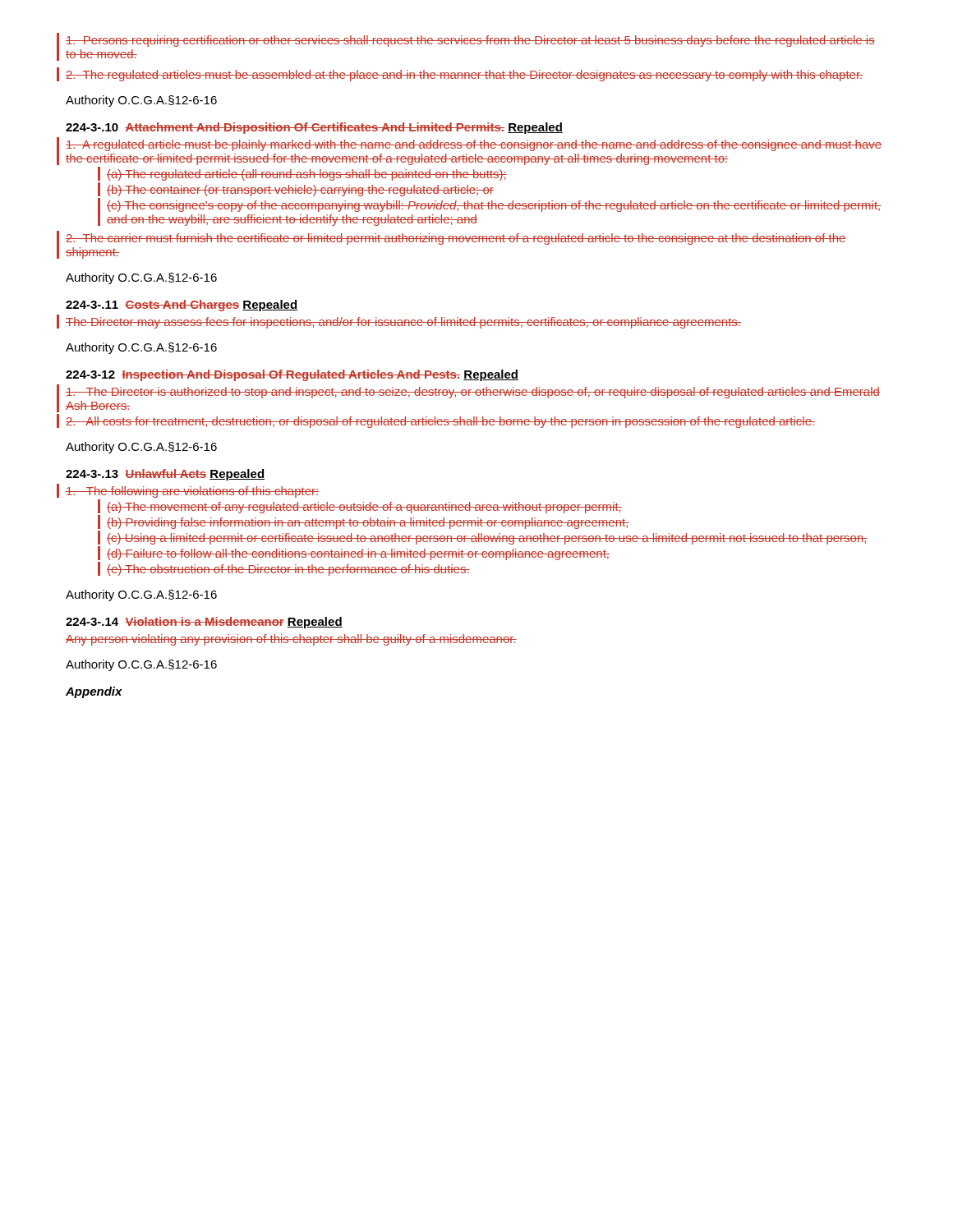Click the section header that begins "224-3-.10 Attachment And Disposition Of Certificates And"
953x1232 pixels.
[x=314, y=127]
